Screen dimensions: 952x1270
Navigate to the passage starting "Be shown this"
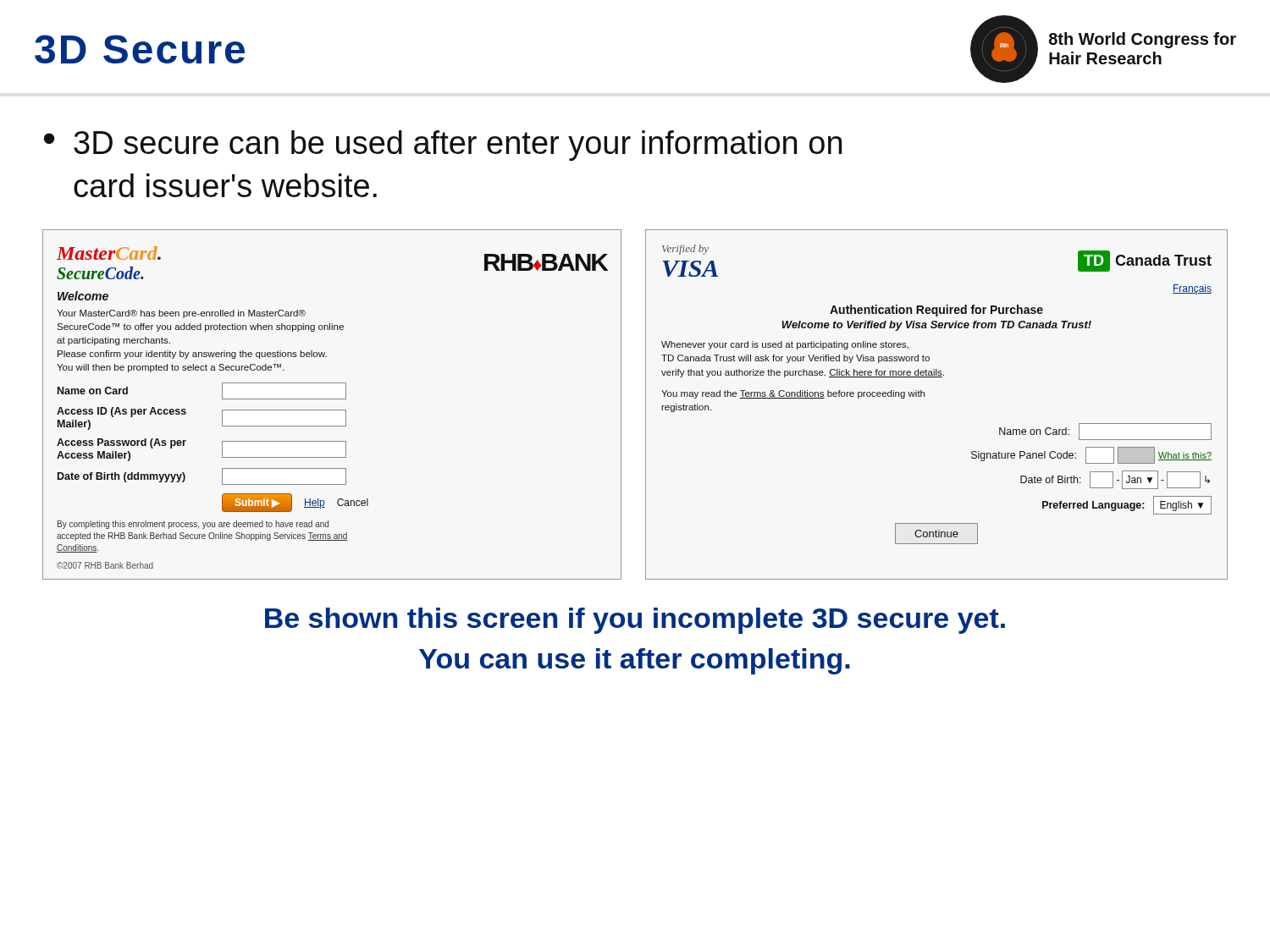pyautogui.click(x=635, y=639)
